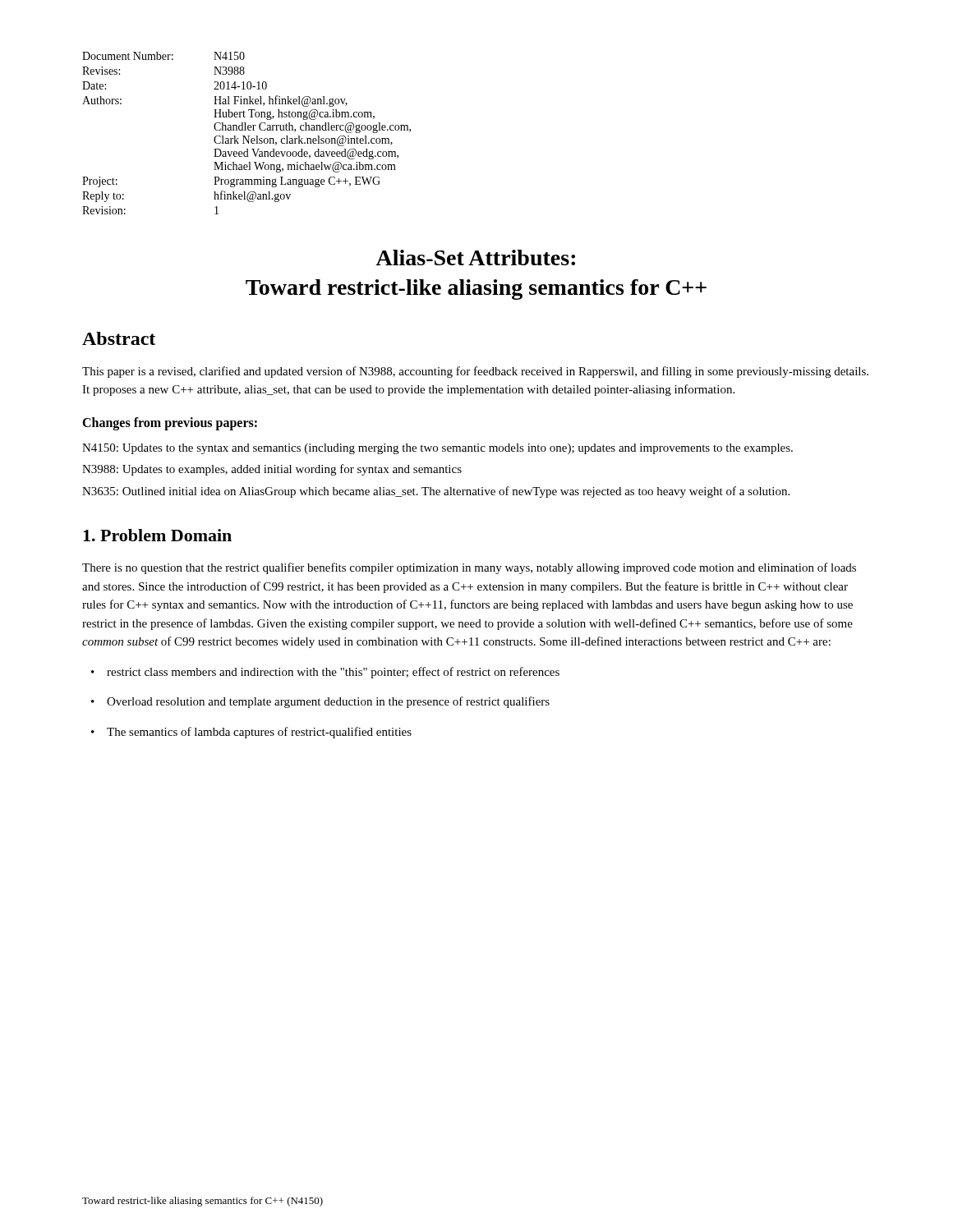
Task: Click on the text block that says "N3635: Outlined initial idea on AliasGroup"
Action: coord(476,491)
